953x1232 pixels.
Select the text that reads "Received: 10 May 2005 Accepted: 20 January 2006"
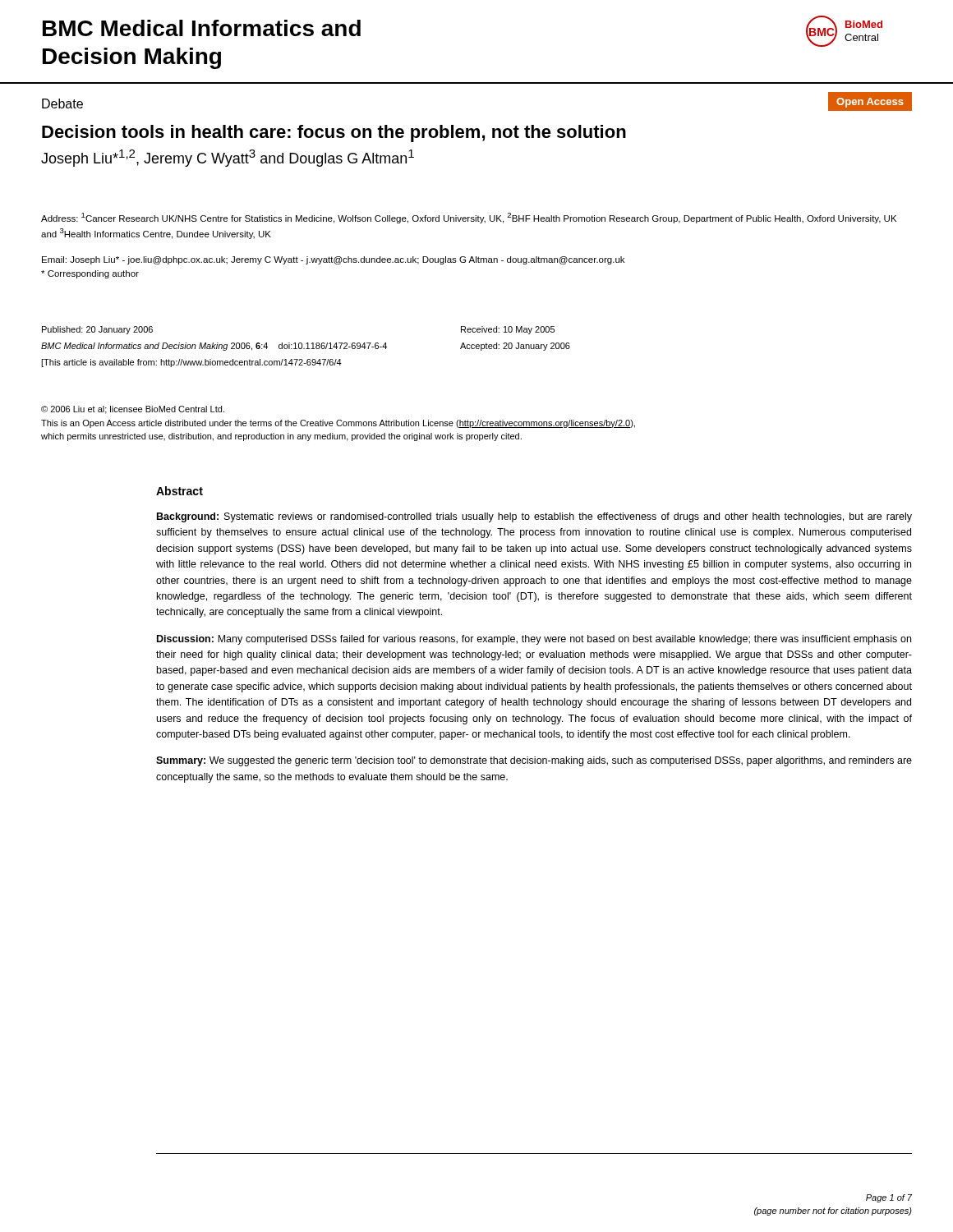click(x=515, y=337)
